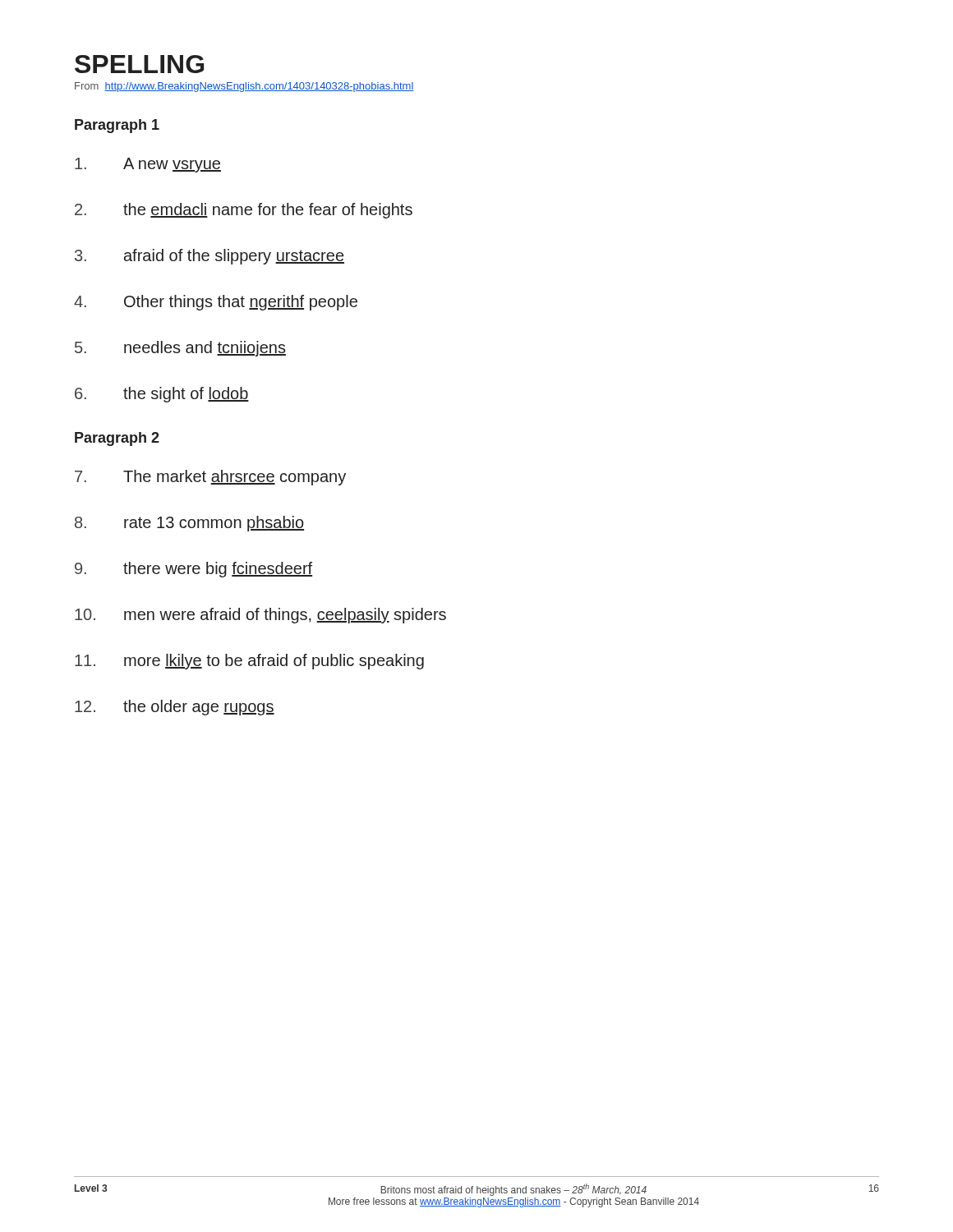Find the region starting "6. the sight of lodob"

162,395
